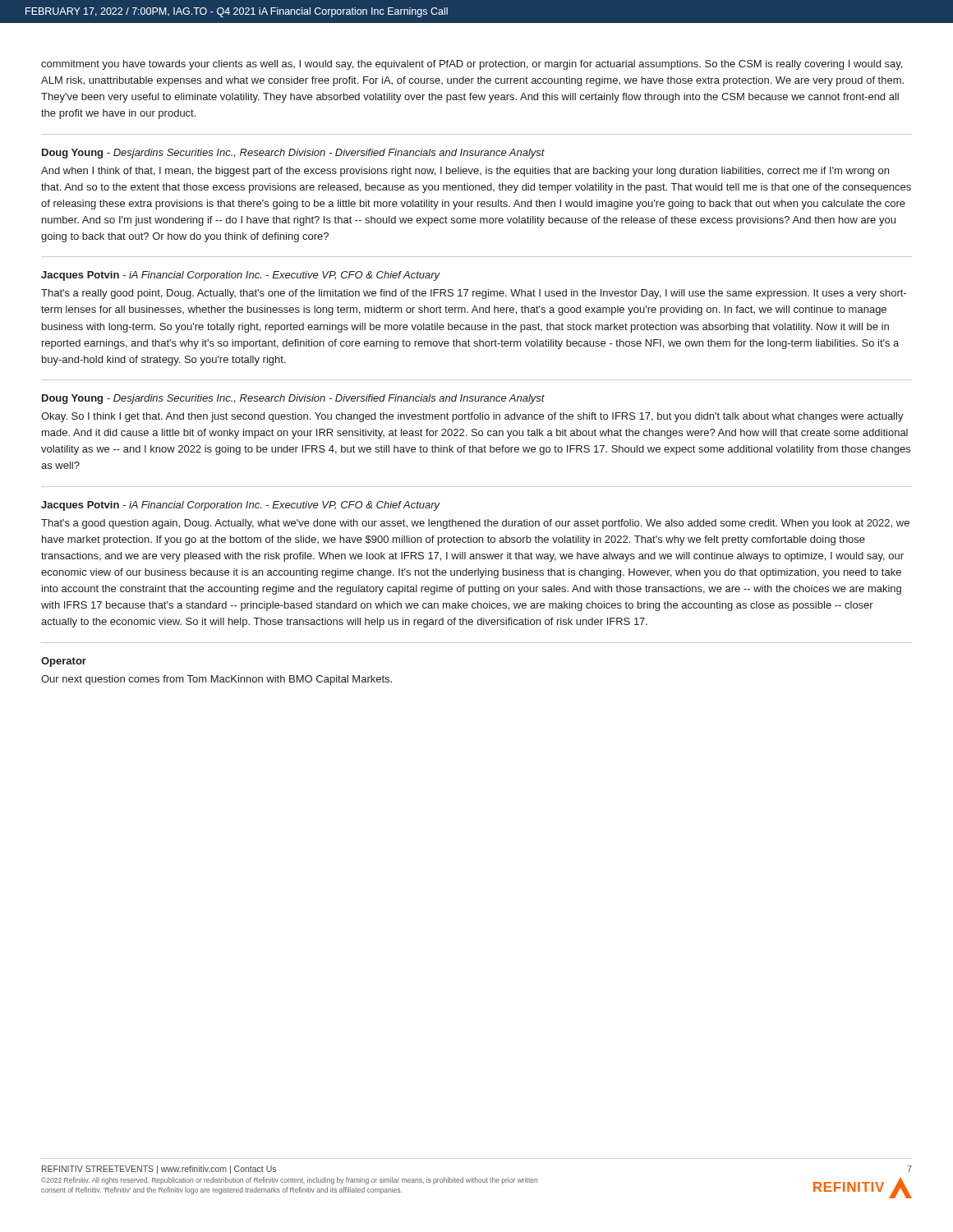This screenshot has width=953, height=1232.
Task: Select the element starting "commitment you have towards your"
Action: [x=473, y=88]
